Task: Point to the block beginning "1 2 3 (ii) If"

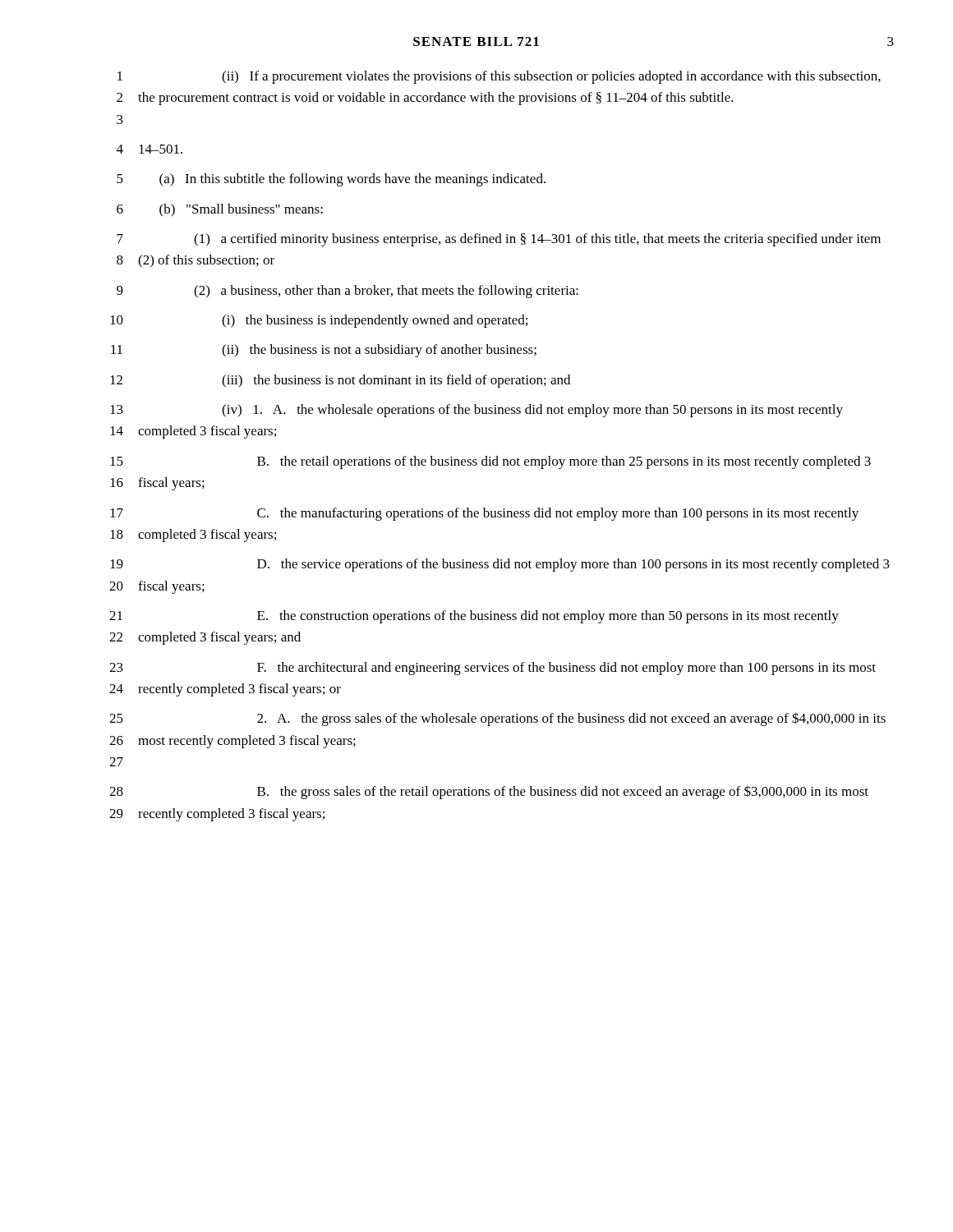Action: [491, 98]
